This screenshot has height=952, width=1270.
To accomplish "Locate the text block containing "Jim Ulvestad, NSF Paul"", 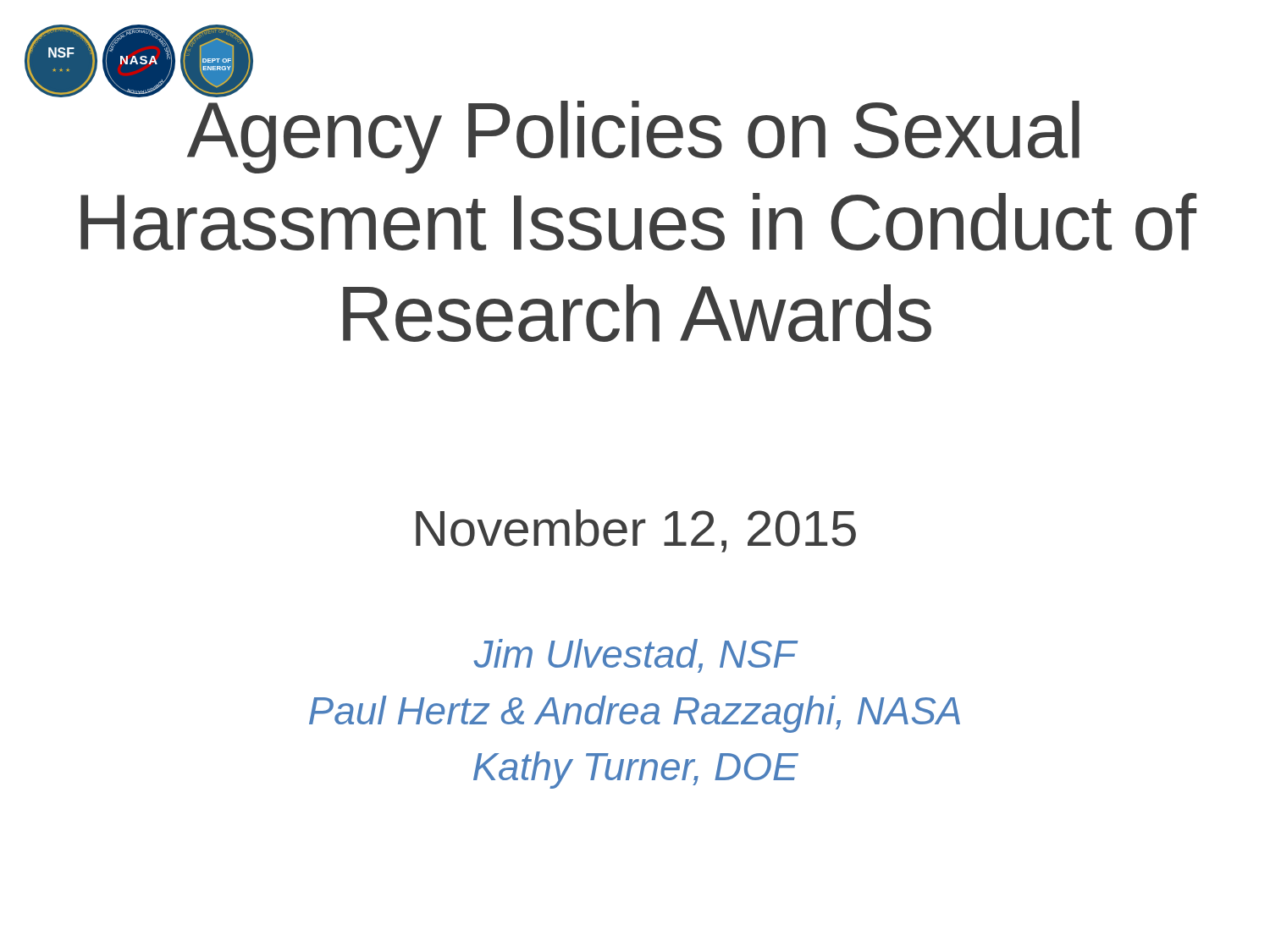I will pyautogui.click(x=635, y=711).
